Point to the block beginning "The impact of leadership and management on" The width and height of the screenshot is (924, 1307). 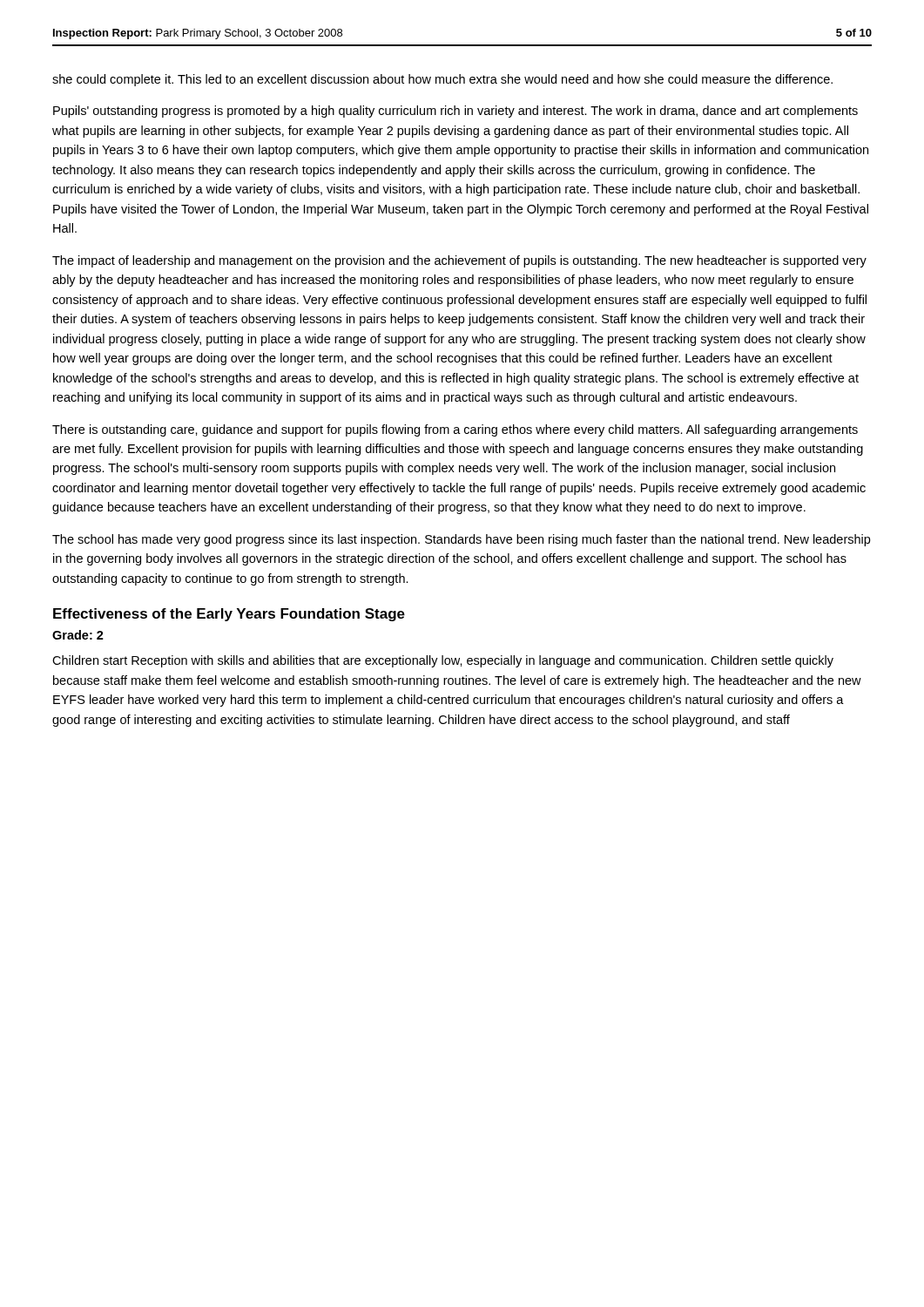(462, 329)
